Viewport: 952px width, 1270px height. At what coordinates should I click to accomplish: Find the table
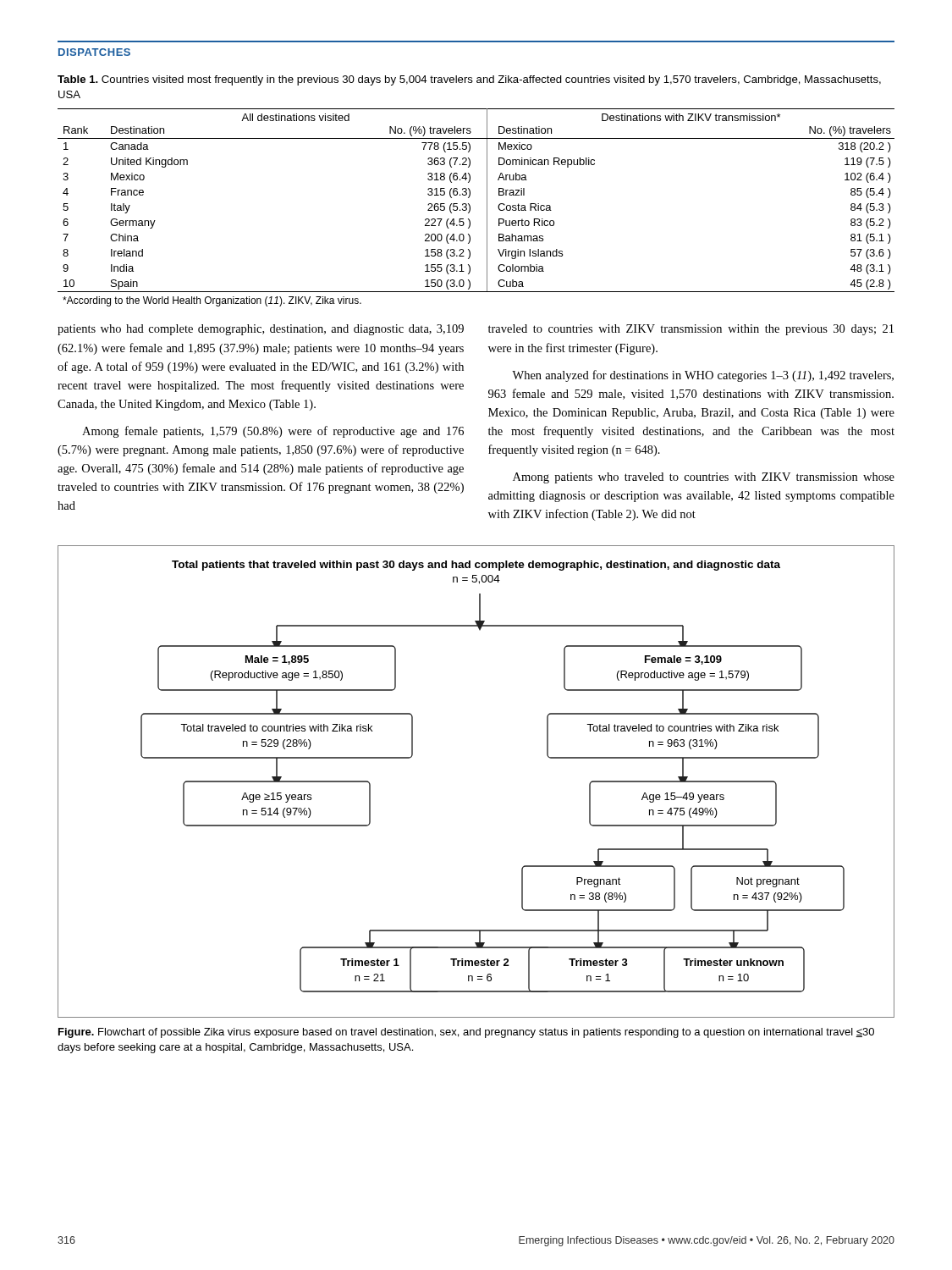coord(476,208)
